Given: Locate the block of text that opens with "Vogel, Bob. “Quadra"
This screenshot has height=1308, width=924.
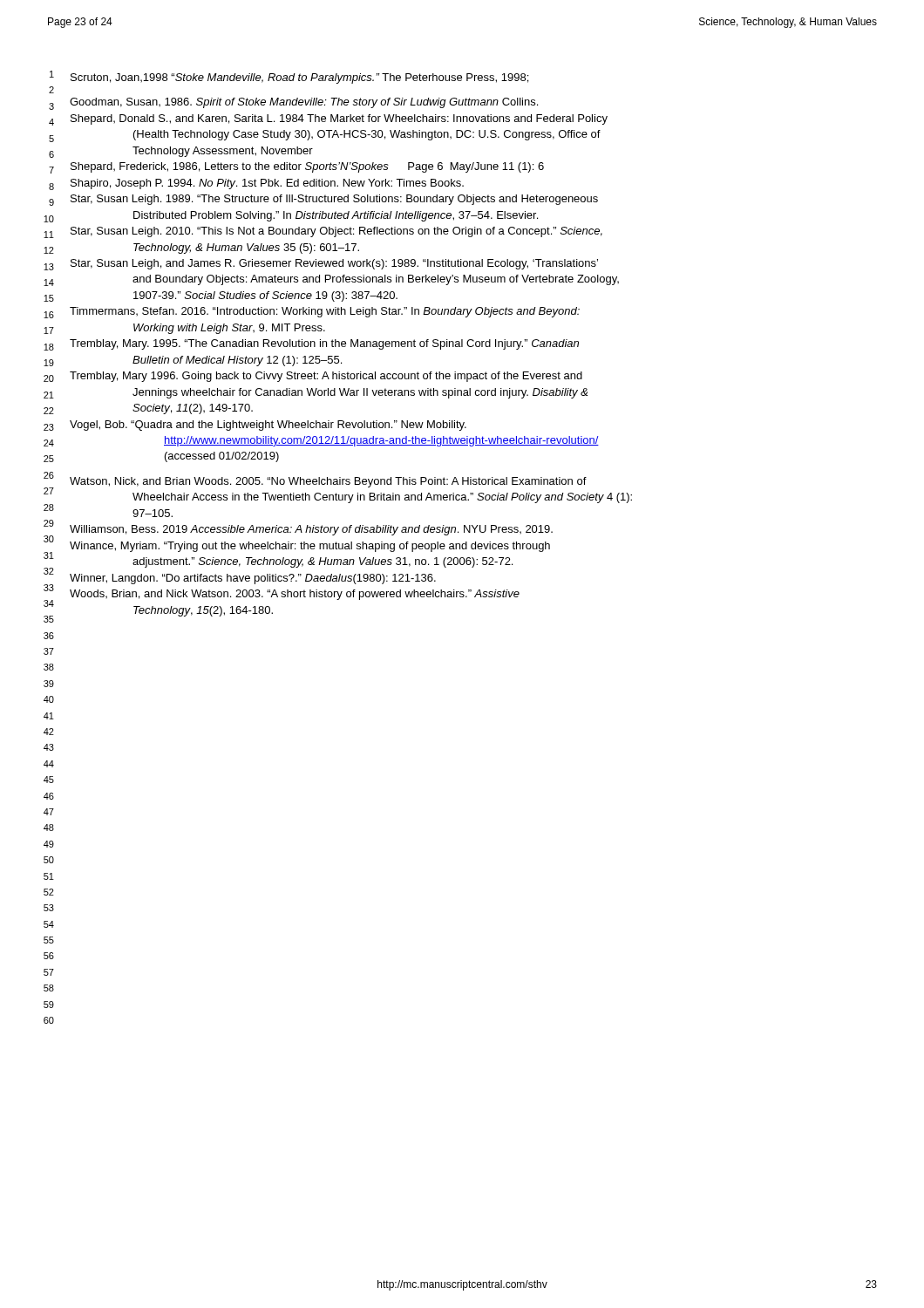Looking at the screenshot, I should [268, 424].
